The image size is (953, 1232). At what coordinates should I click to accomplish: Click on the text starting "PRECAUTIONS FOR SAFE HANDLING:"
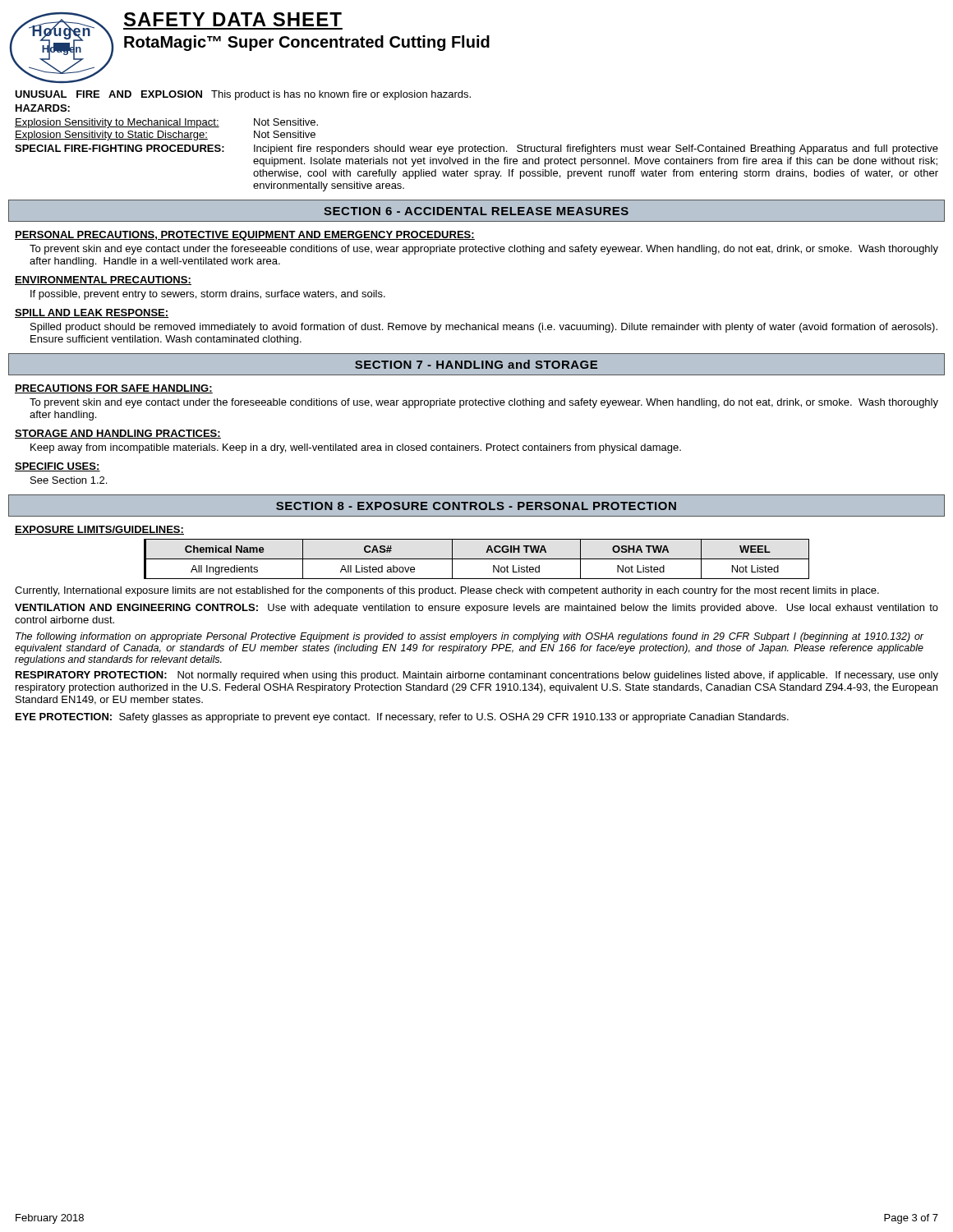[x=476, y=401]
